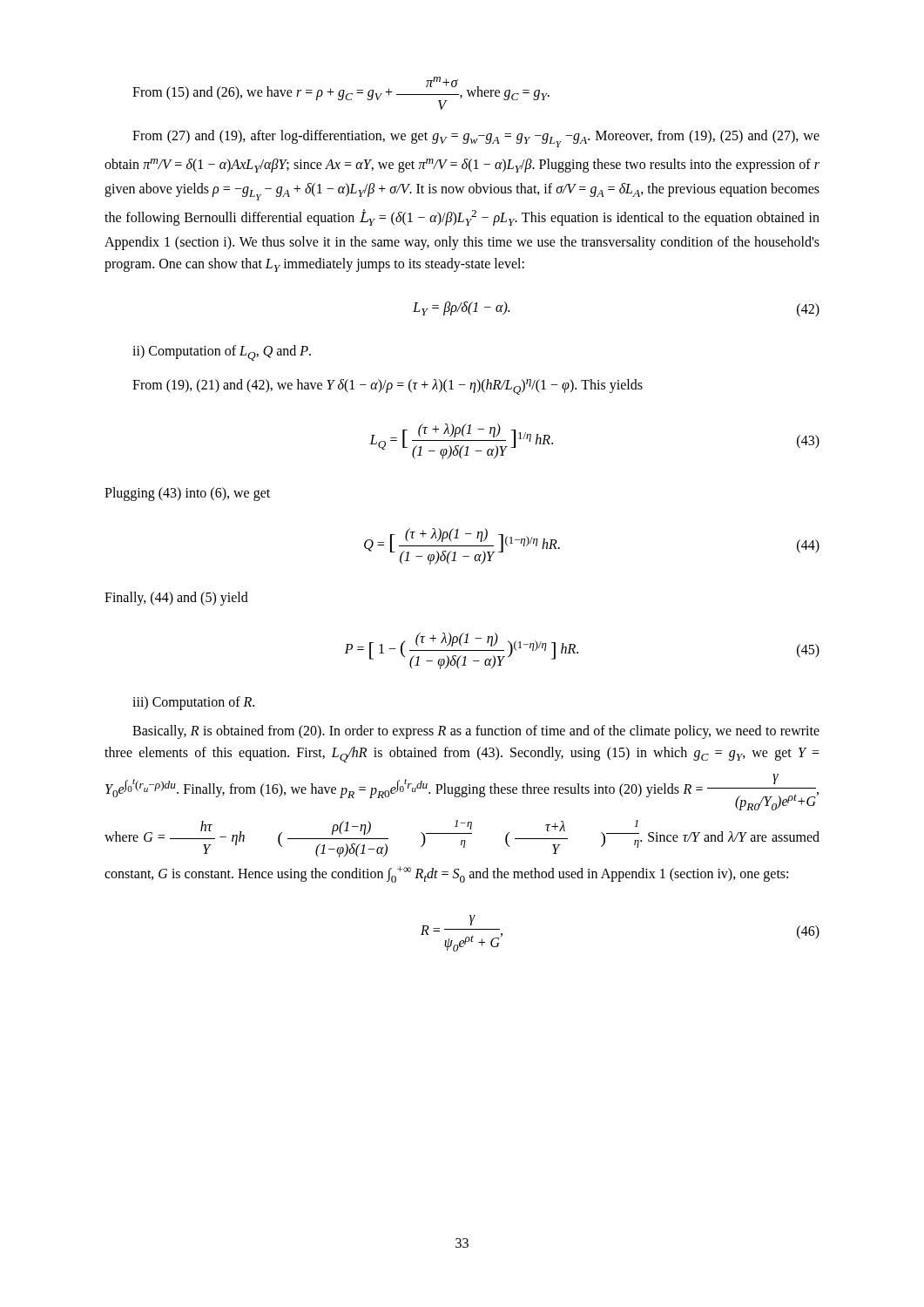The height and width of the screenshot is (1307, 924).
Task: Find the region starting "Basically, R is obtained from (20). In"
Action: click(x=462, y=804)
